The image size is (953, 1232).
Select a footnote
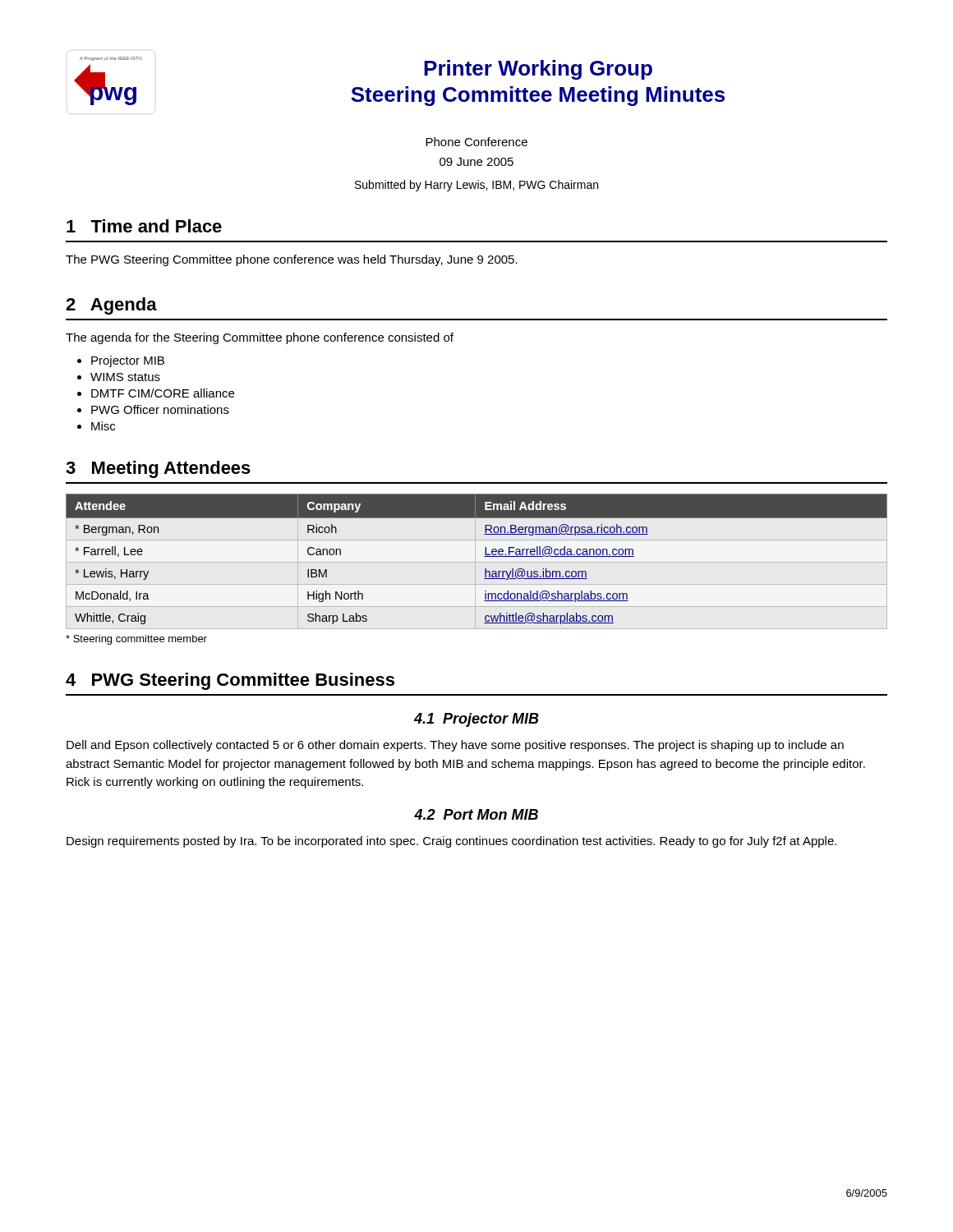coord(136,639)
